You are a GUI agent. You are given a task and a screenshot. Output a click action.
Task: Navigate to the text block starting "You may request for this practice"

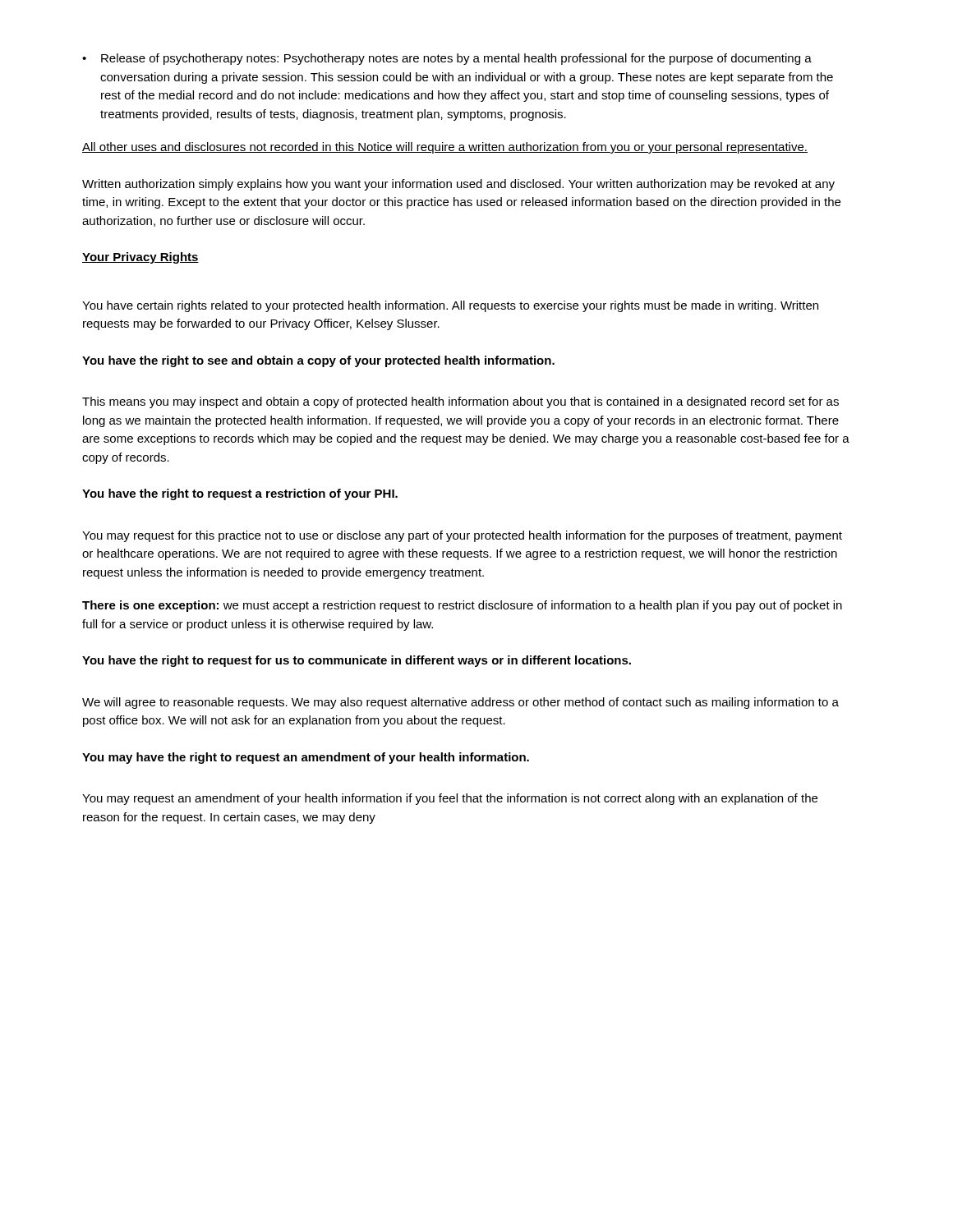[462, 553]
